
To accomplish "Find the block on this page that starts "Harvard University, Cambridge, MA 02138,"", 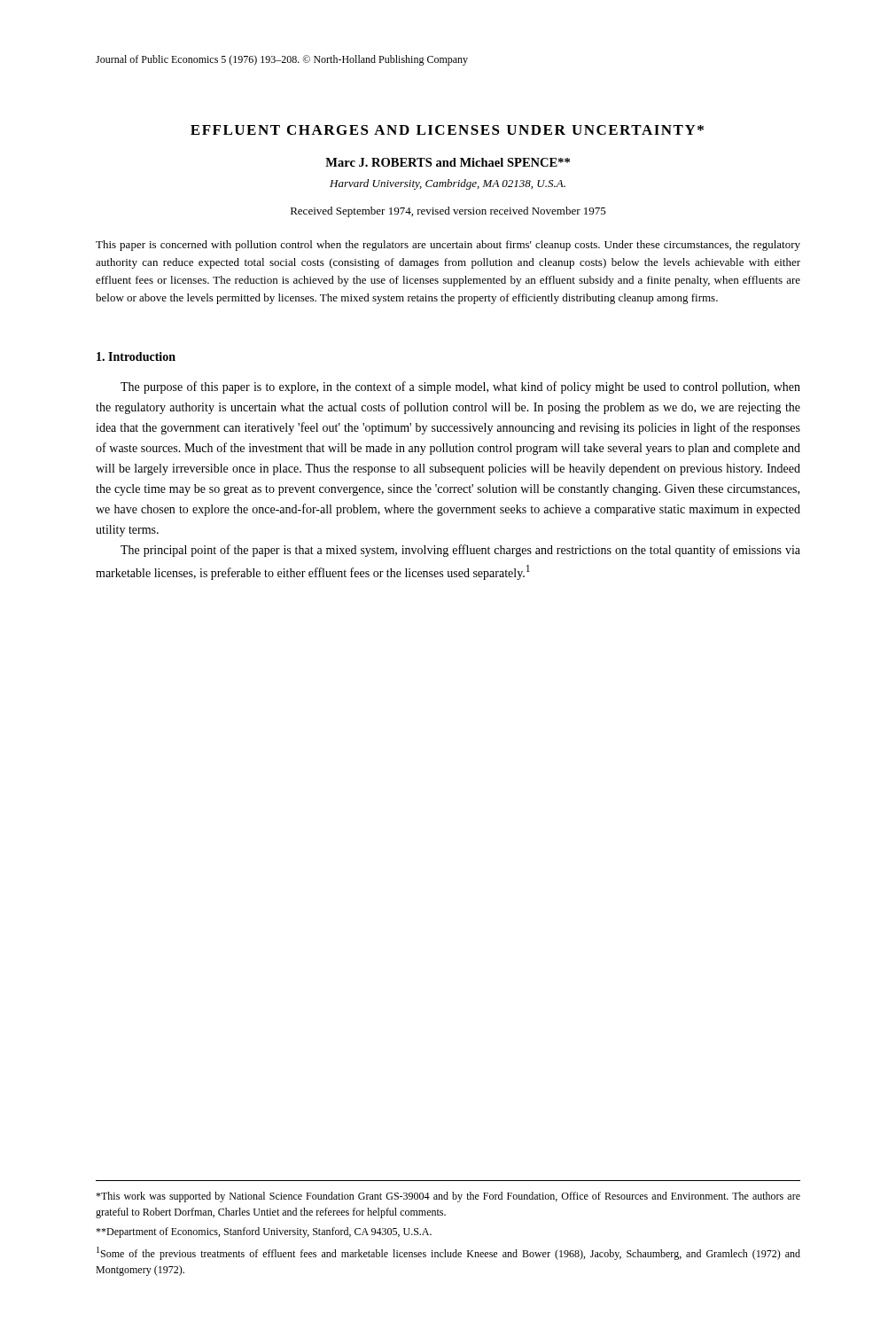I will click(448, 183).
